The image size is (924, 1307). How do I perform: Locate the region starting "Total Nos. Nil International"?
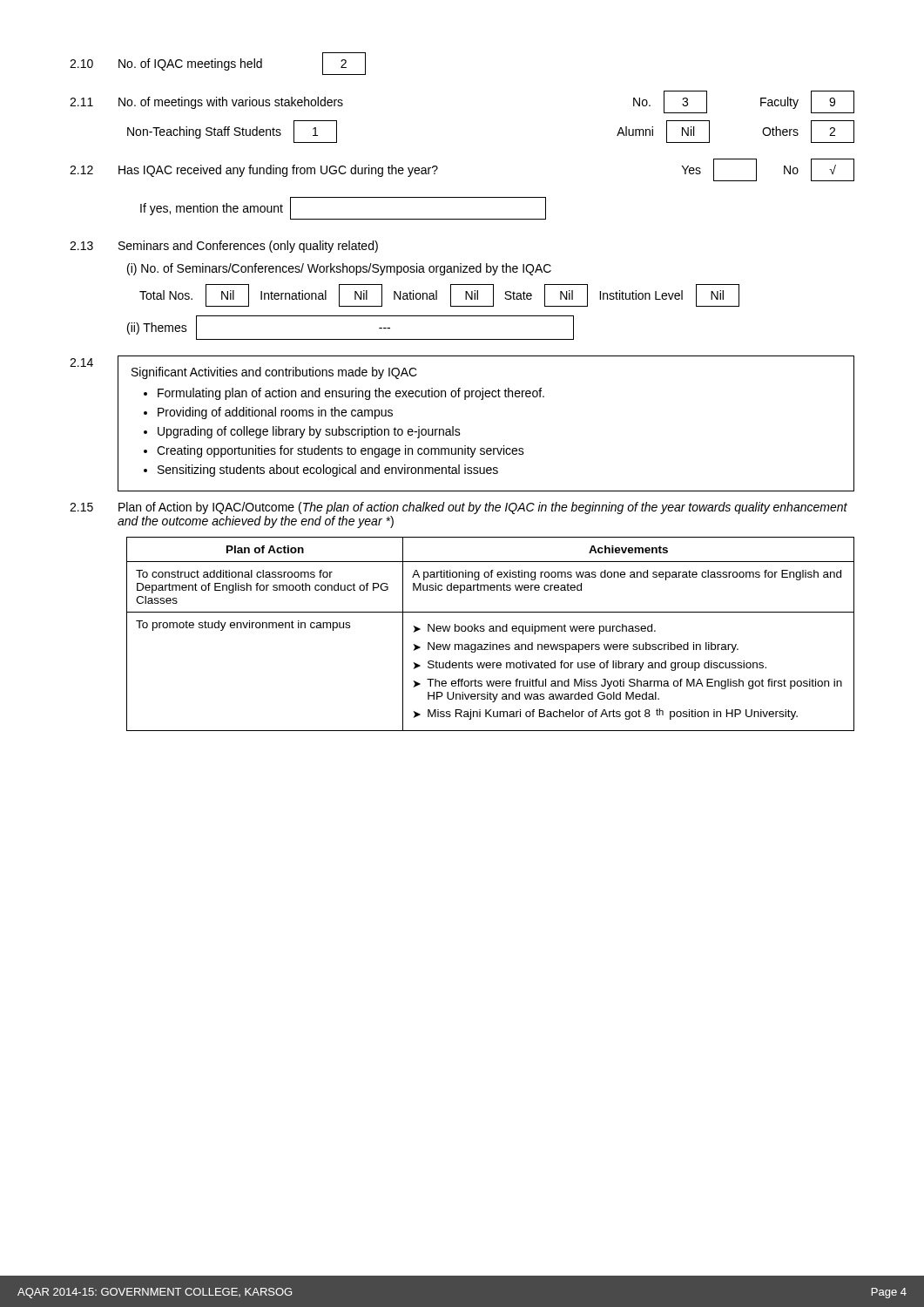[439, 295]
